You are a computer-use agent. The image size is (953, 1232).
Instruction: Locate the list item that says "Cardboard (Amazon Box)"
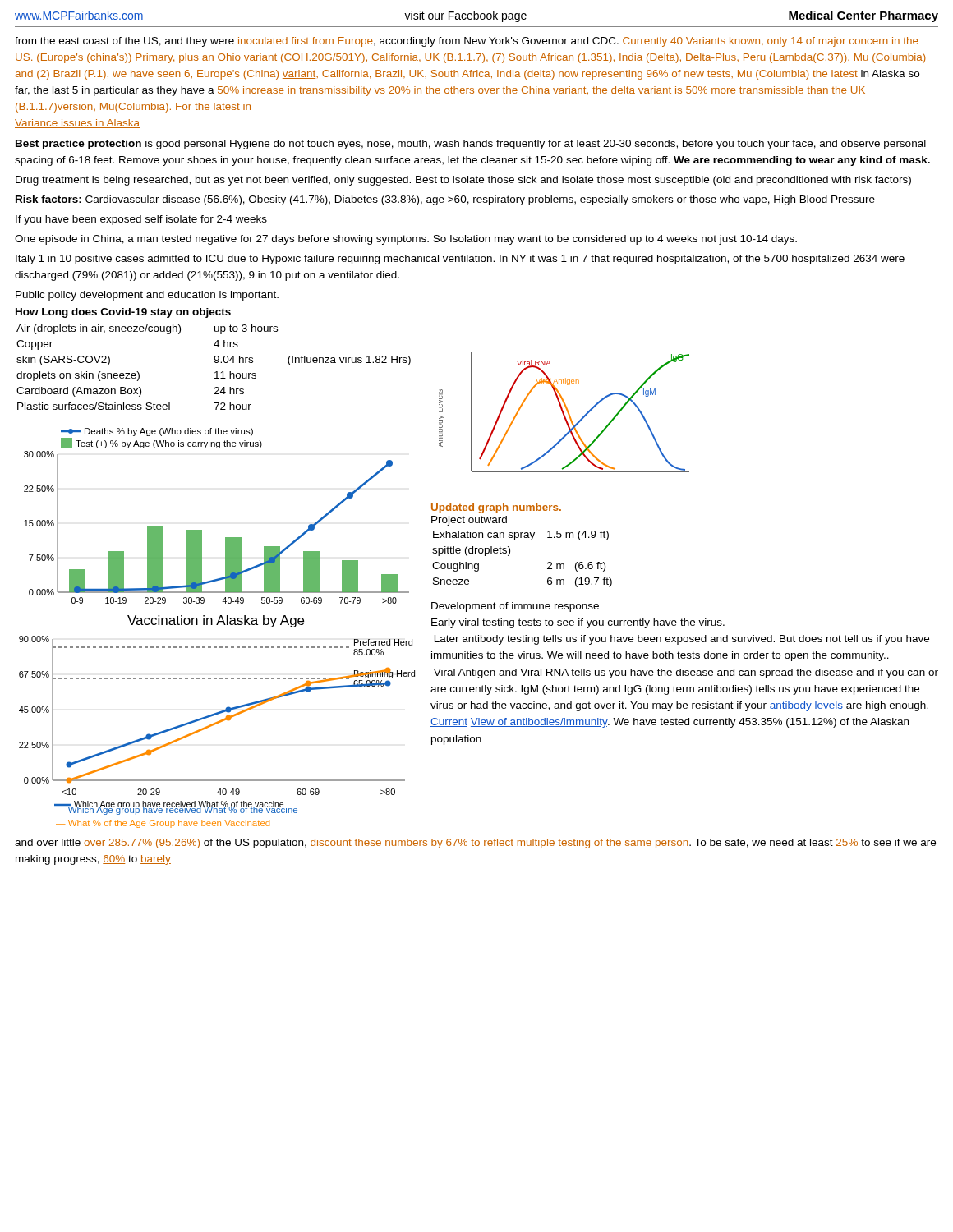pos(79,390)
